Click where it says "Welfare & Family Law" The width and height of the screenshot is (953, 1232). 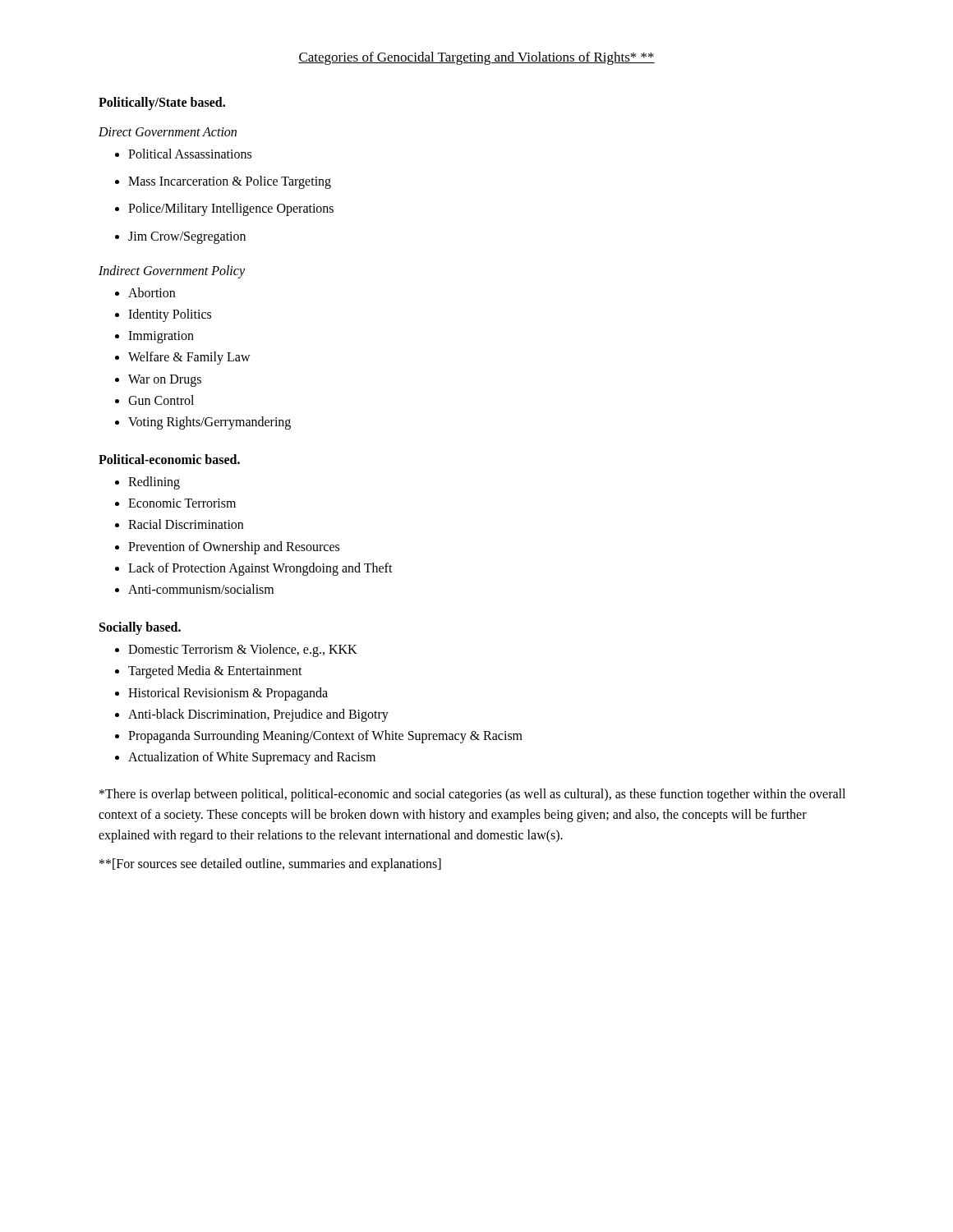(189, 358)
